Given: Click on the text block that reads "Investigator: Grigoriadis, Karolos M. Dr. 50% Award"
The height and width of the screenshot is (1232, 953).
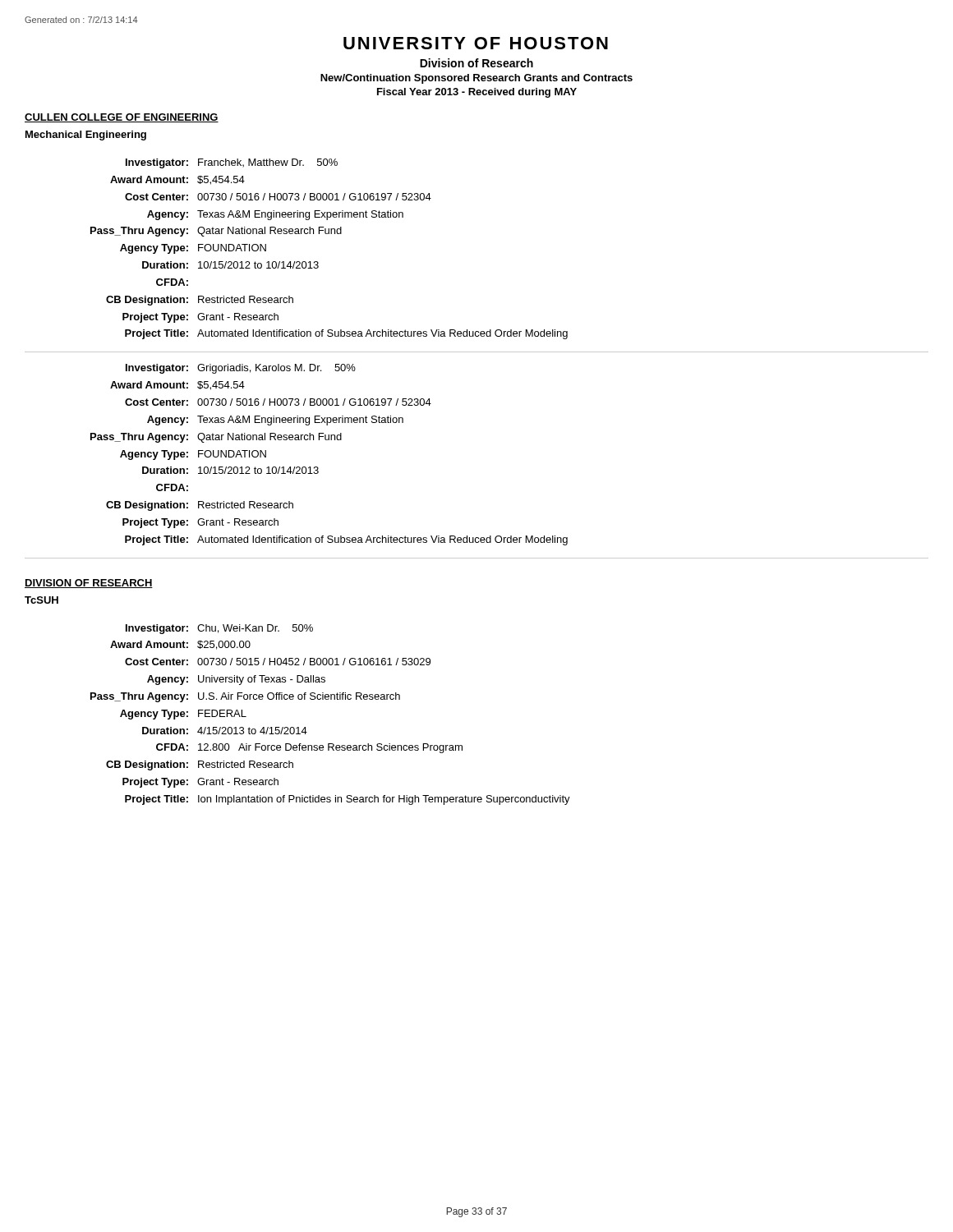Looking at the screenshot, I should [241, 369].
